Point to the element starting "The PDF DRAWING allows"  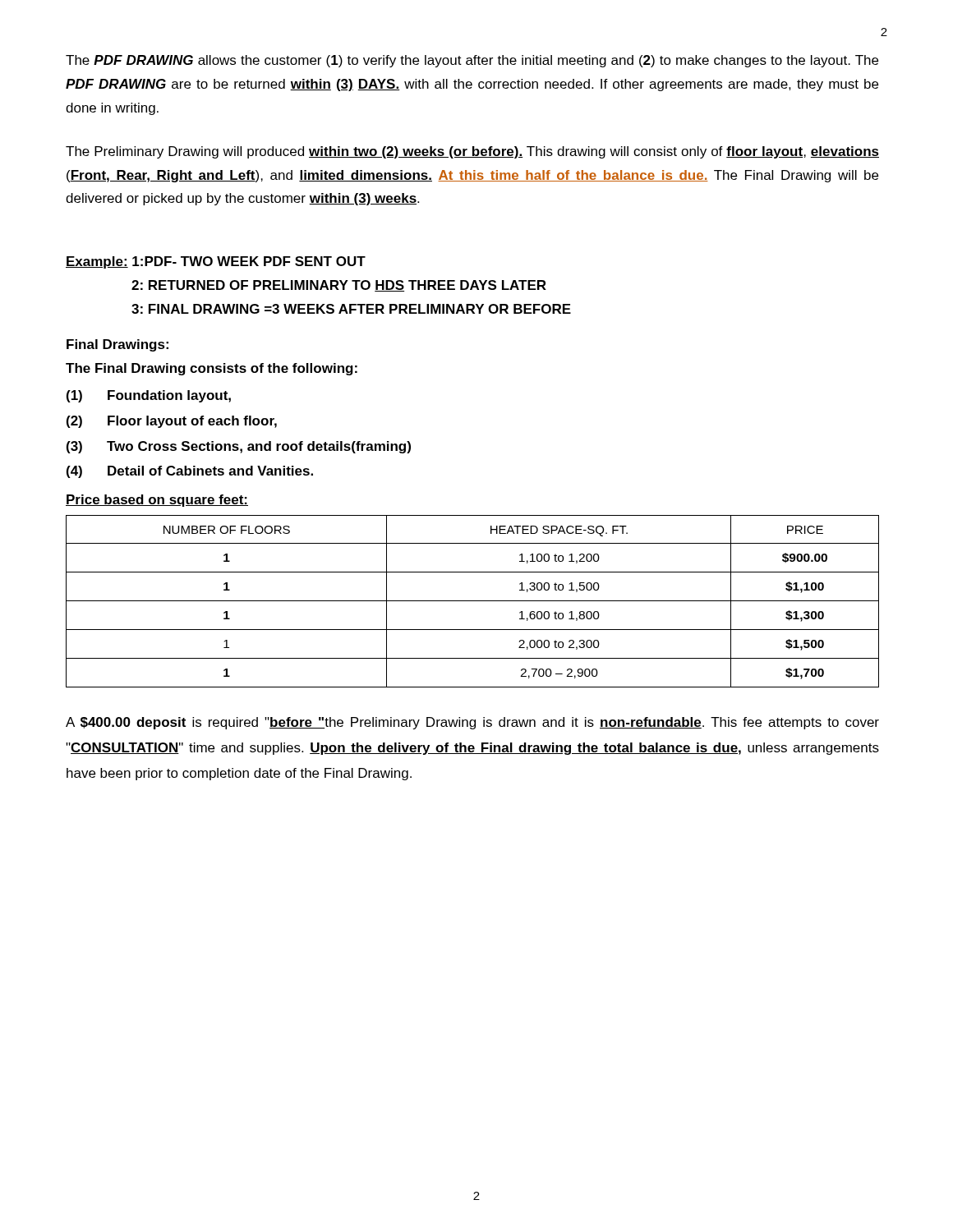(x=472, y=84)
